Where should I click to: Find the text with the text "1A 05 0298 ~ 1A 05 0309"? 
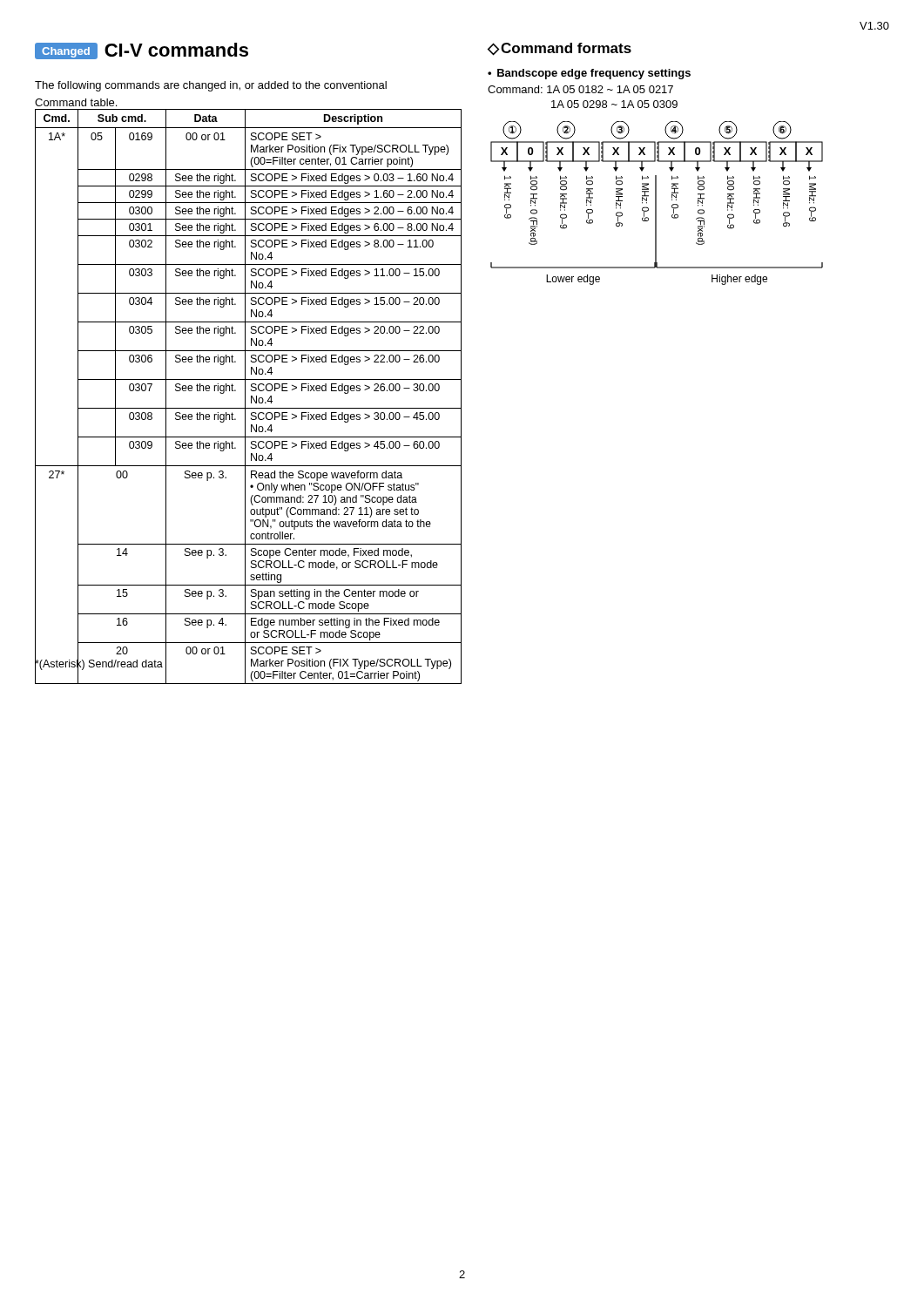(x=614, y=104)
